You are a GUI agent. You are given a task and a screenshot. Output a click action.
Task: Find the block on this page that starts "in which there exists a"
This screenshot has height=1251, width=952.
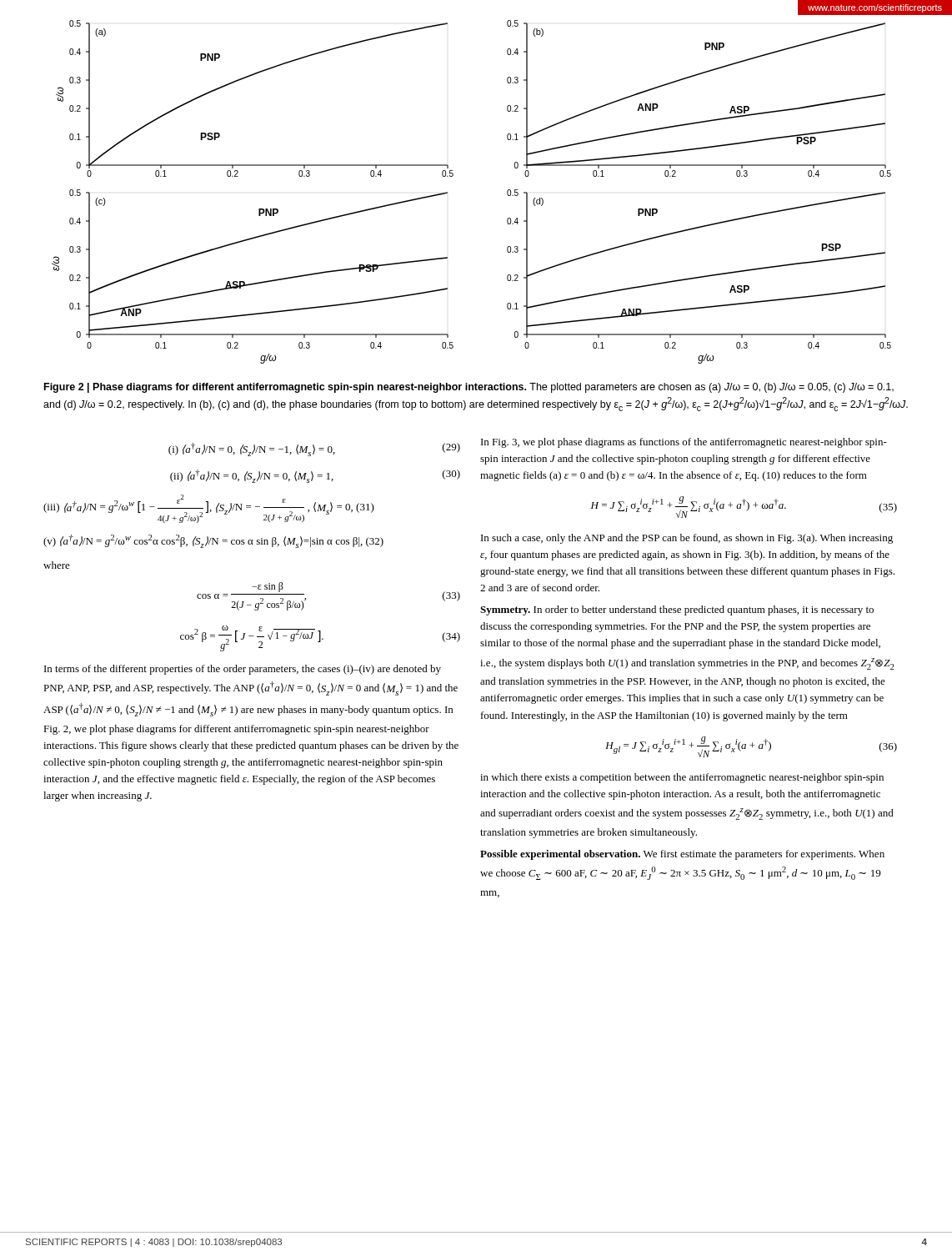point(687,804)
